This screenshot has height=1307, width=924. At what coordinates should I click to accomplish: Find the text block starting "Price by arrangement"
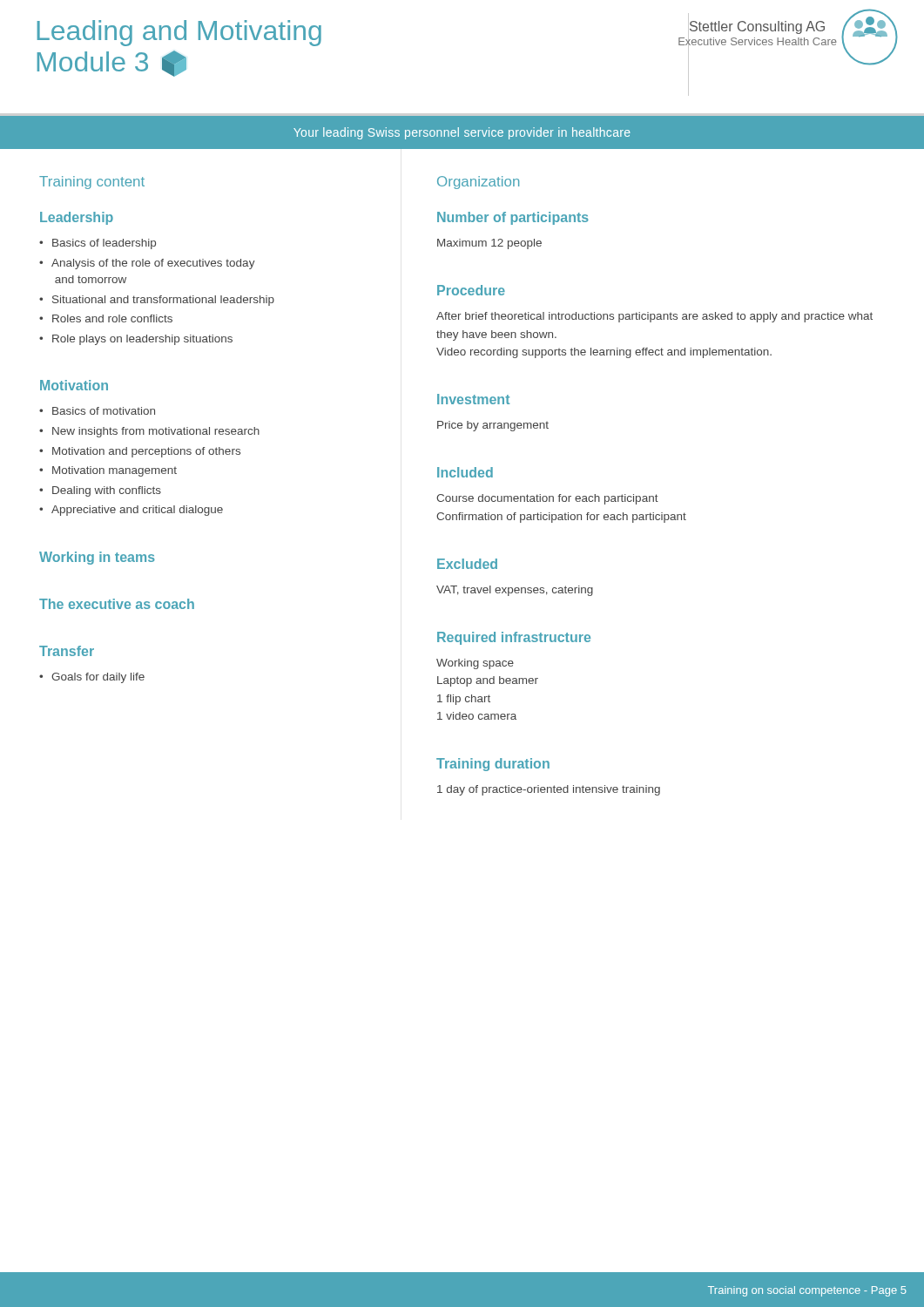493,426
